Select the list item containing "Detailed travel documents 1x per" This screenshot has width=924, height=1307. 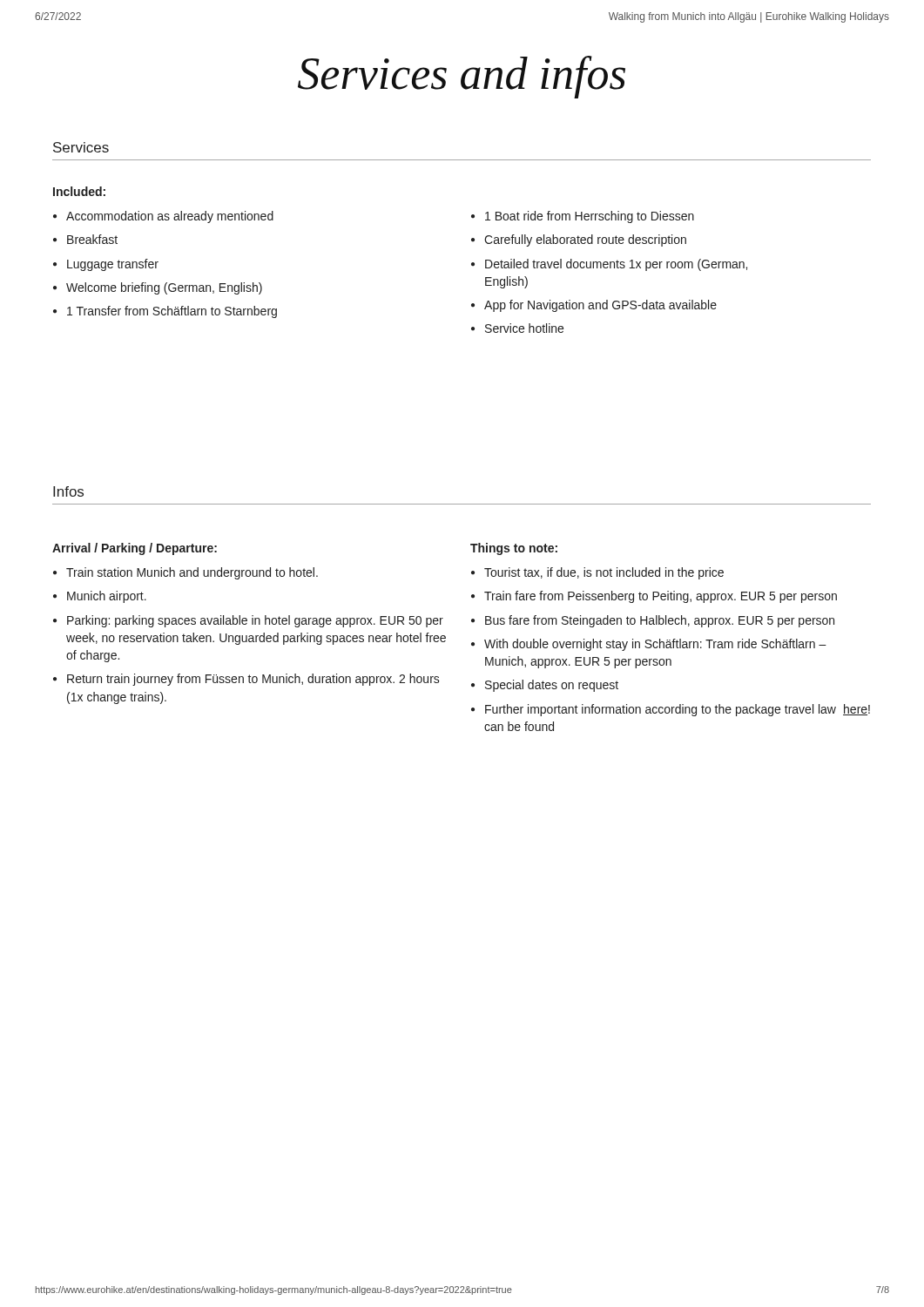[616, 273]
